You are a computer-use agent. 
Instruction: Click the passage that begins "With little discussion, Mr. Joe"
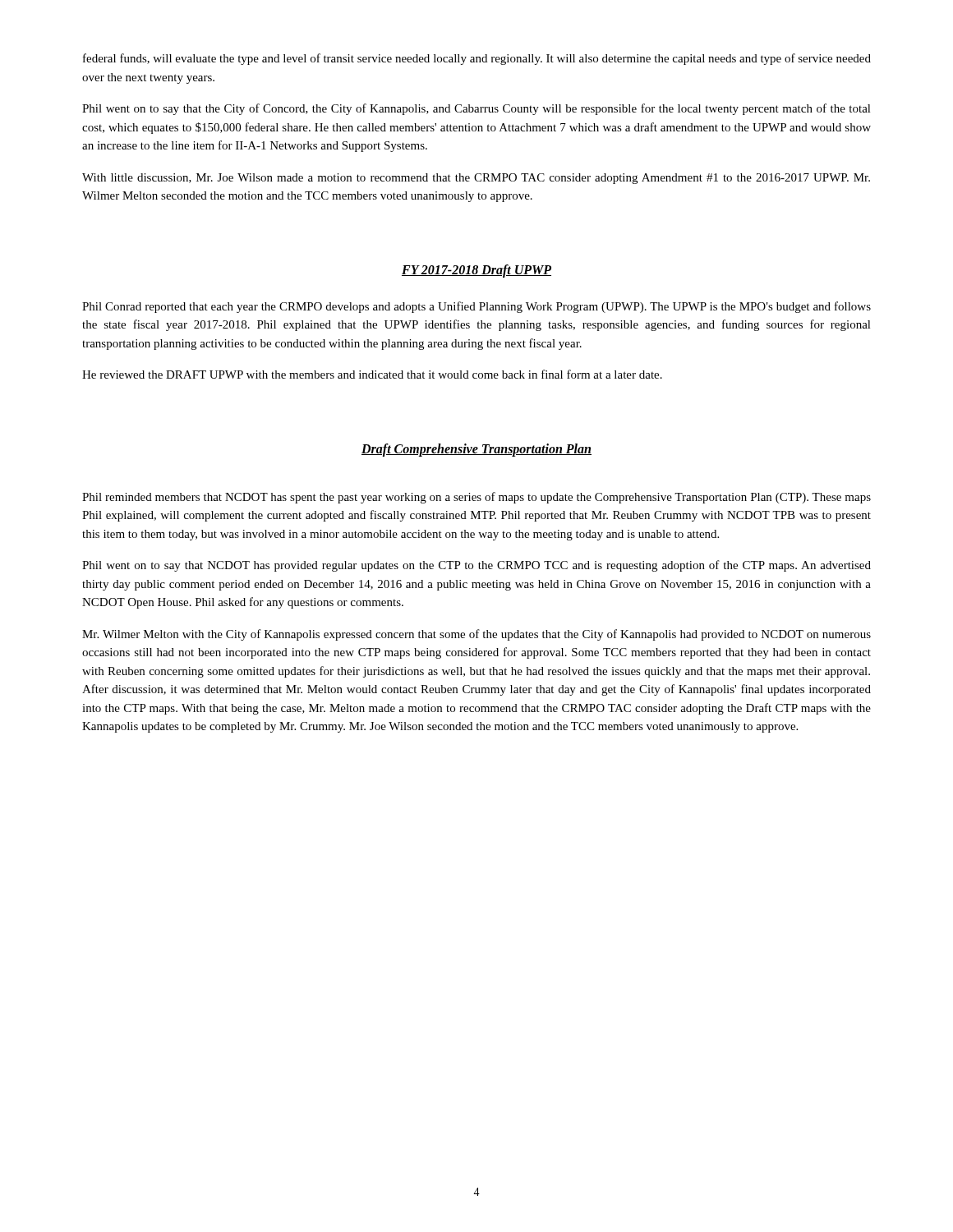[476, 186]
